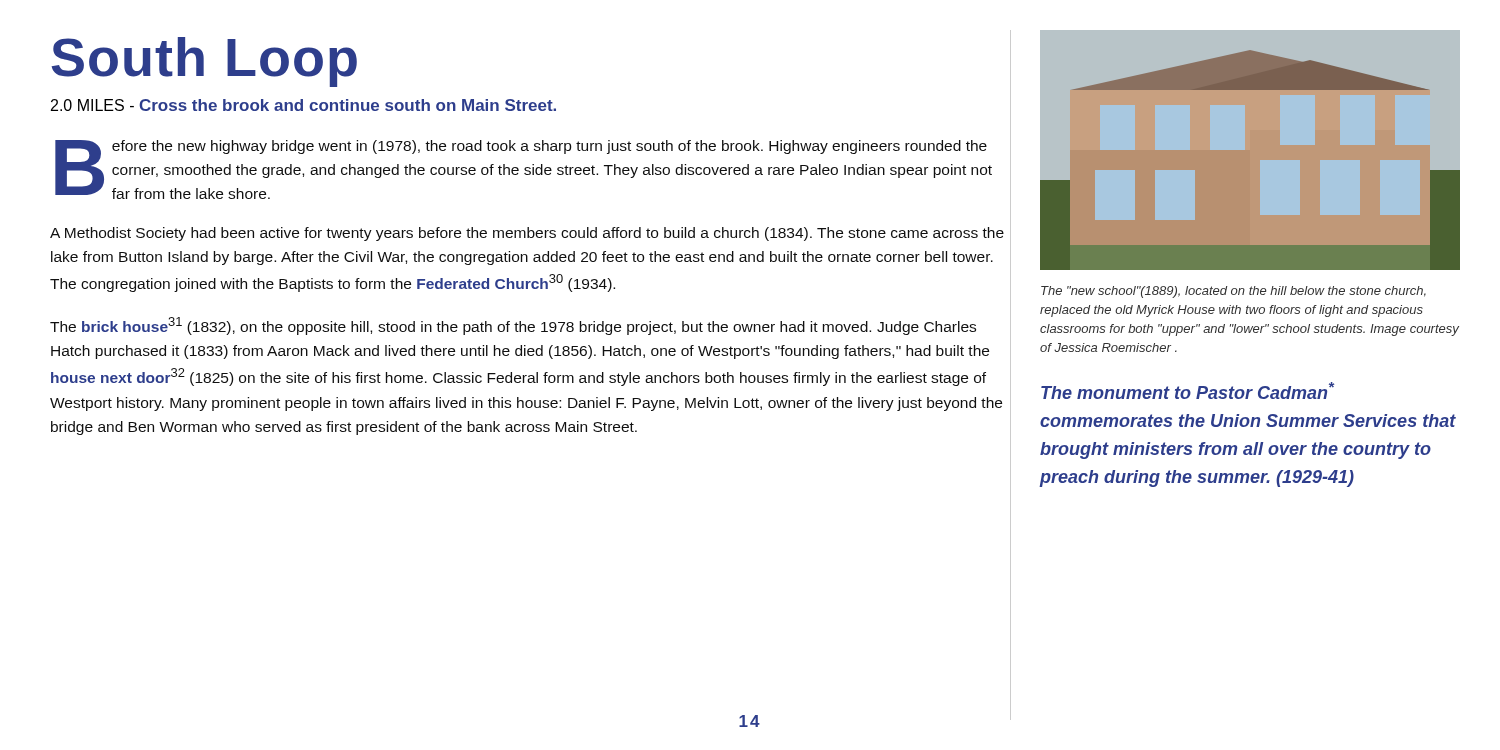Find the text block that says "The monument to Pastor"
Screen dimensions: 750x1500
(1248, 433)
